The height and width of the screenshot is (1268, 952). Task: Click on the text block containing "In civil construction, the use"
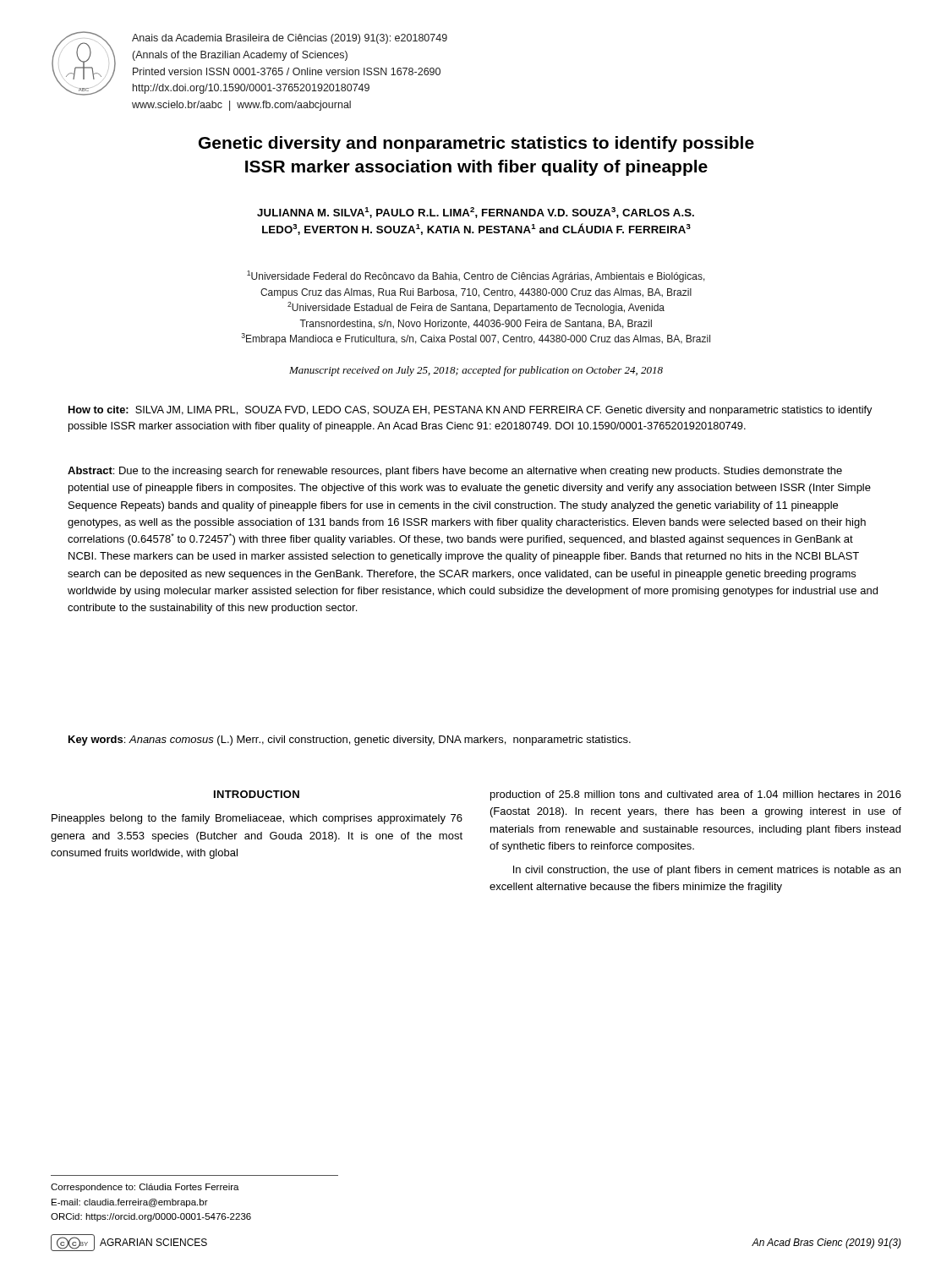pyautogui.click(x=695, y=878)
